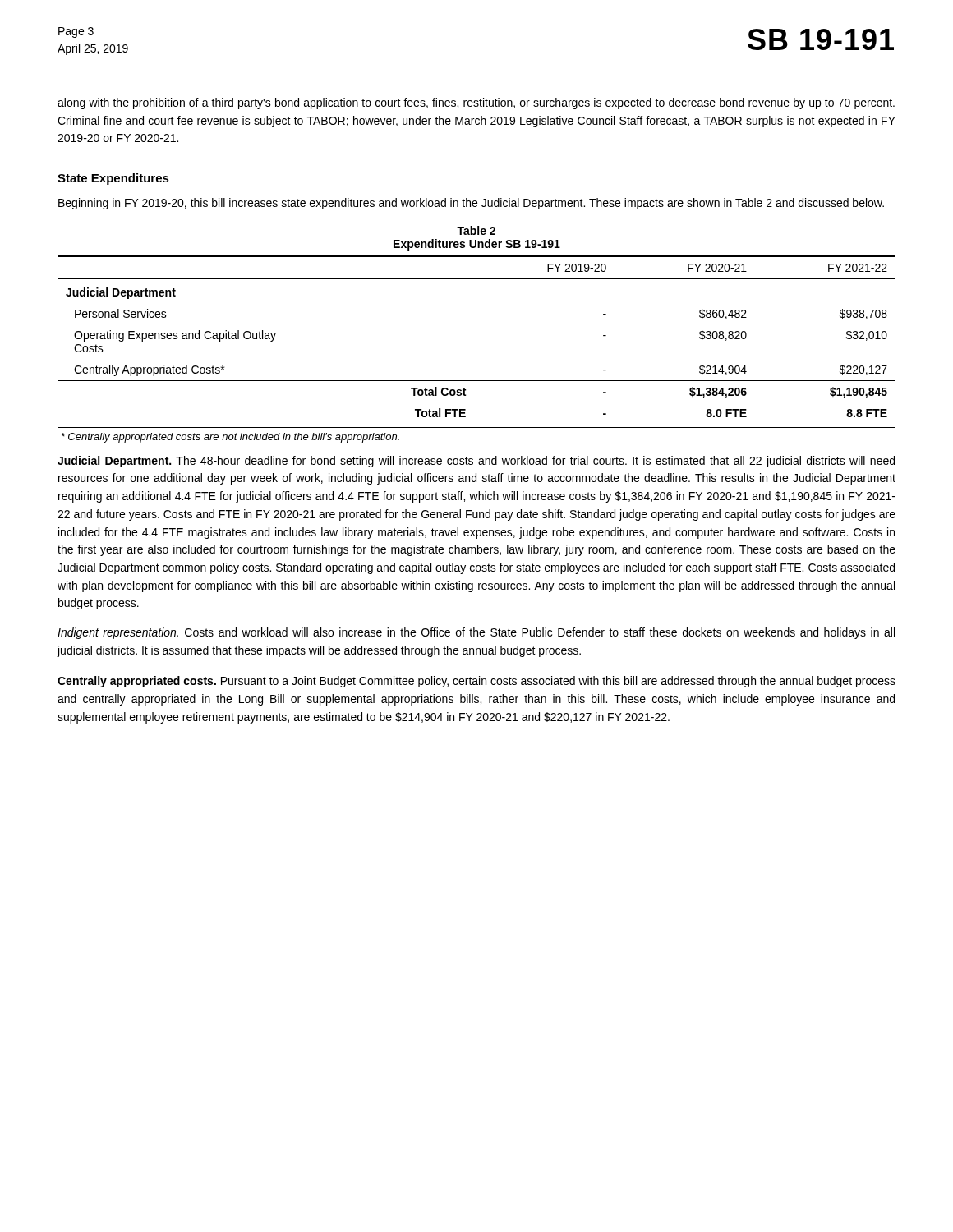Locate the table with the text "FY 2020-21"
The height and width of the screenshot is (1232, 953).
point(476,339)
